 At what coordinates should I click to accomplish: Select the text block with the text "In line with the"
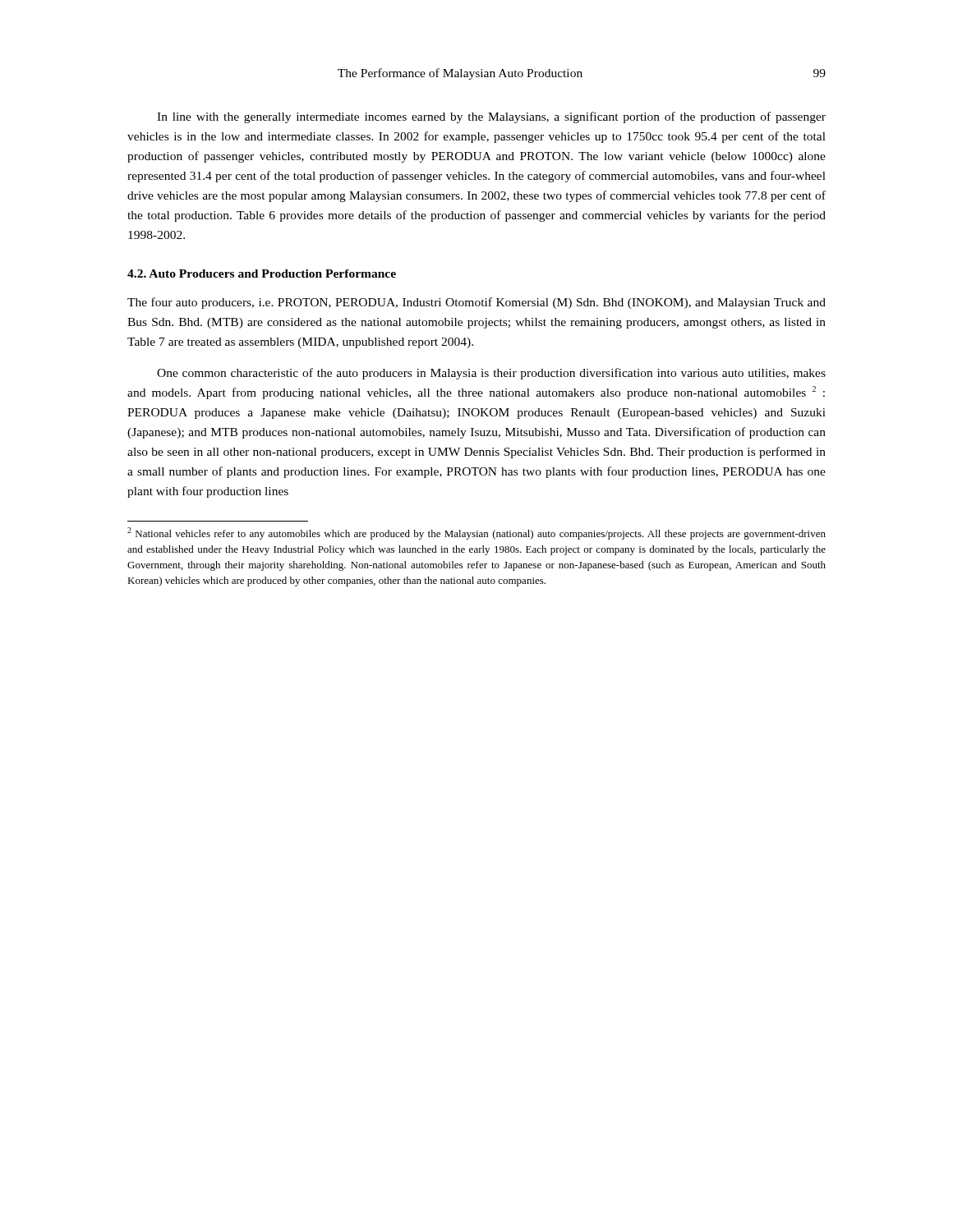(x=476, y=175)
